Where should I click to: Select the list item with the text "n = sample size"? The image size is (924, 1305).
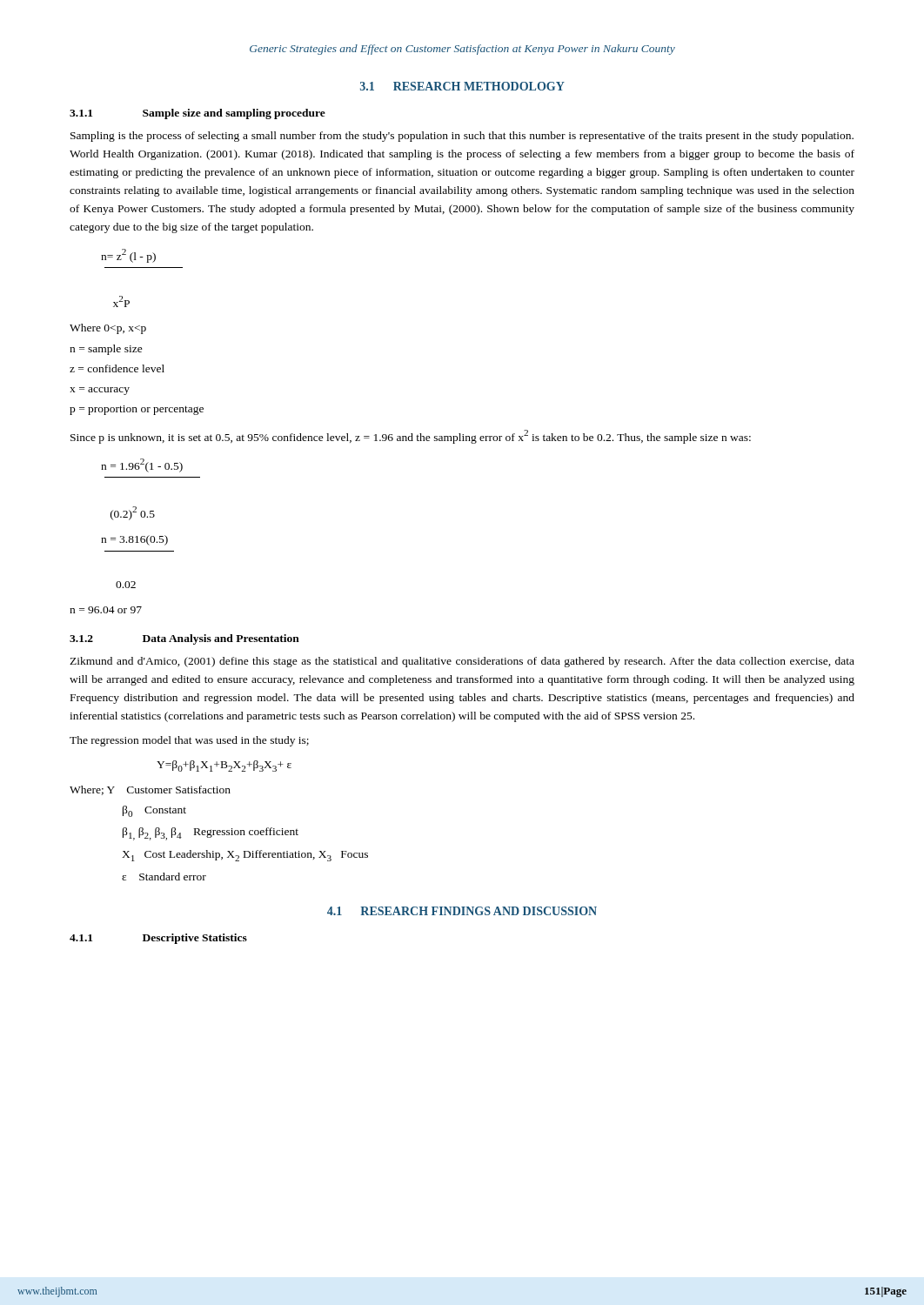click(x=106, y=348)
